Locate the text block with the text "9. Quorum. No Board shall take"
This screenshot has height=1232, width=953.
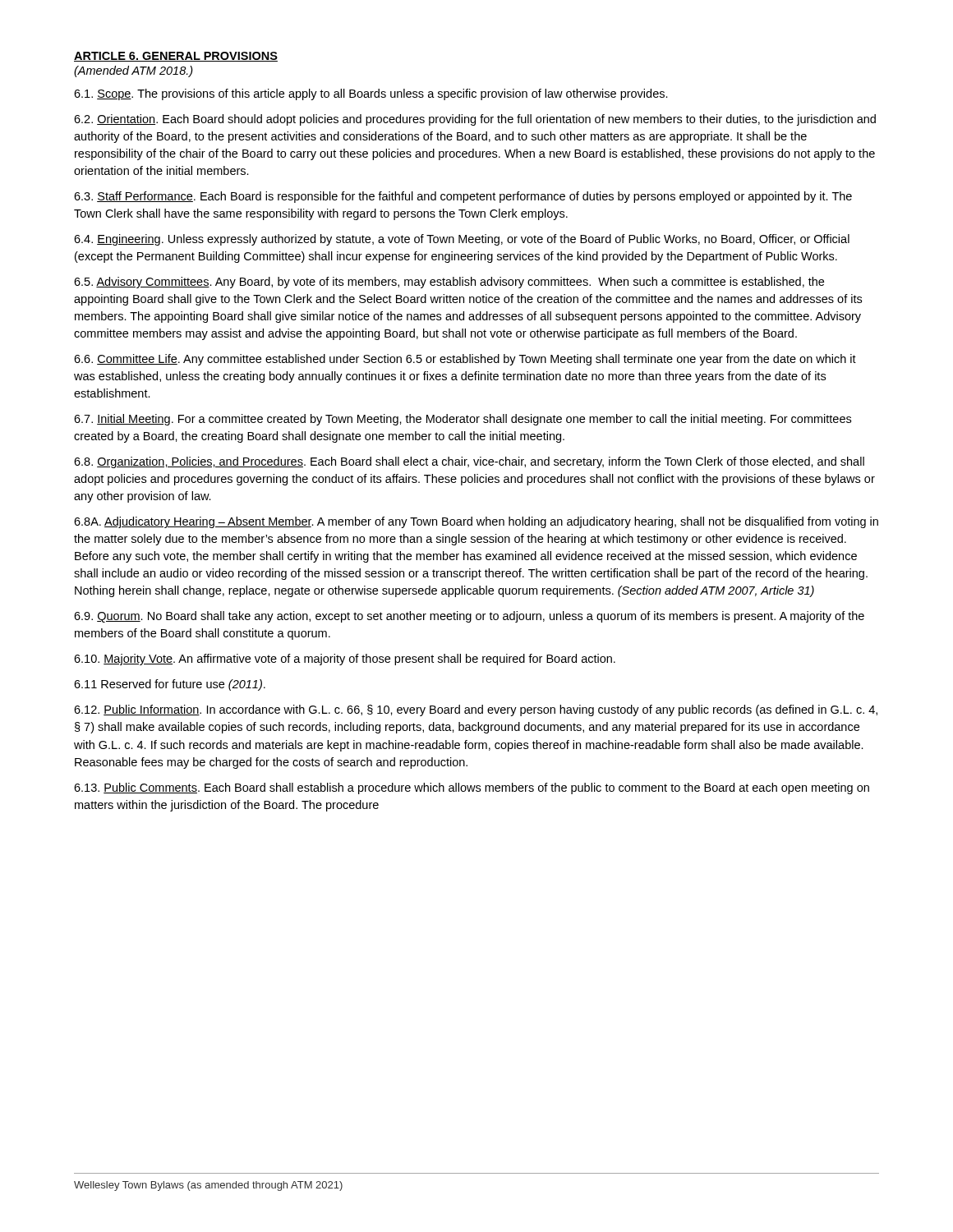[x=469, y=625]
